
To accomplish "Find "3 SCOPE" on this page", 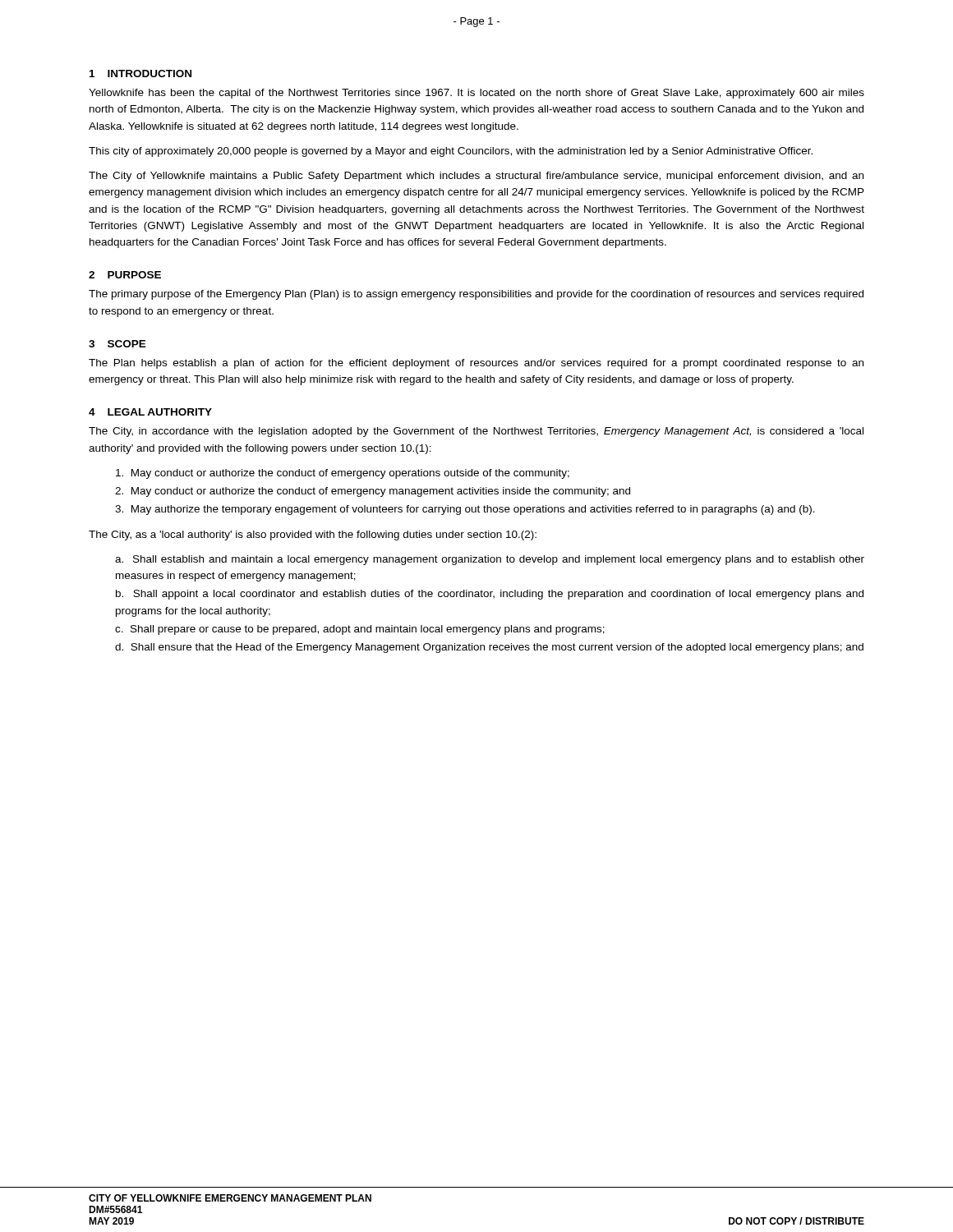I will (117, 343).
